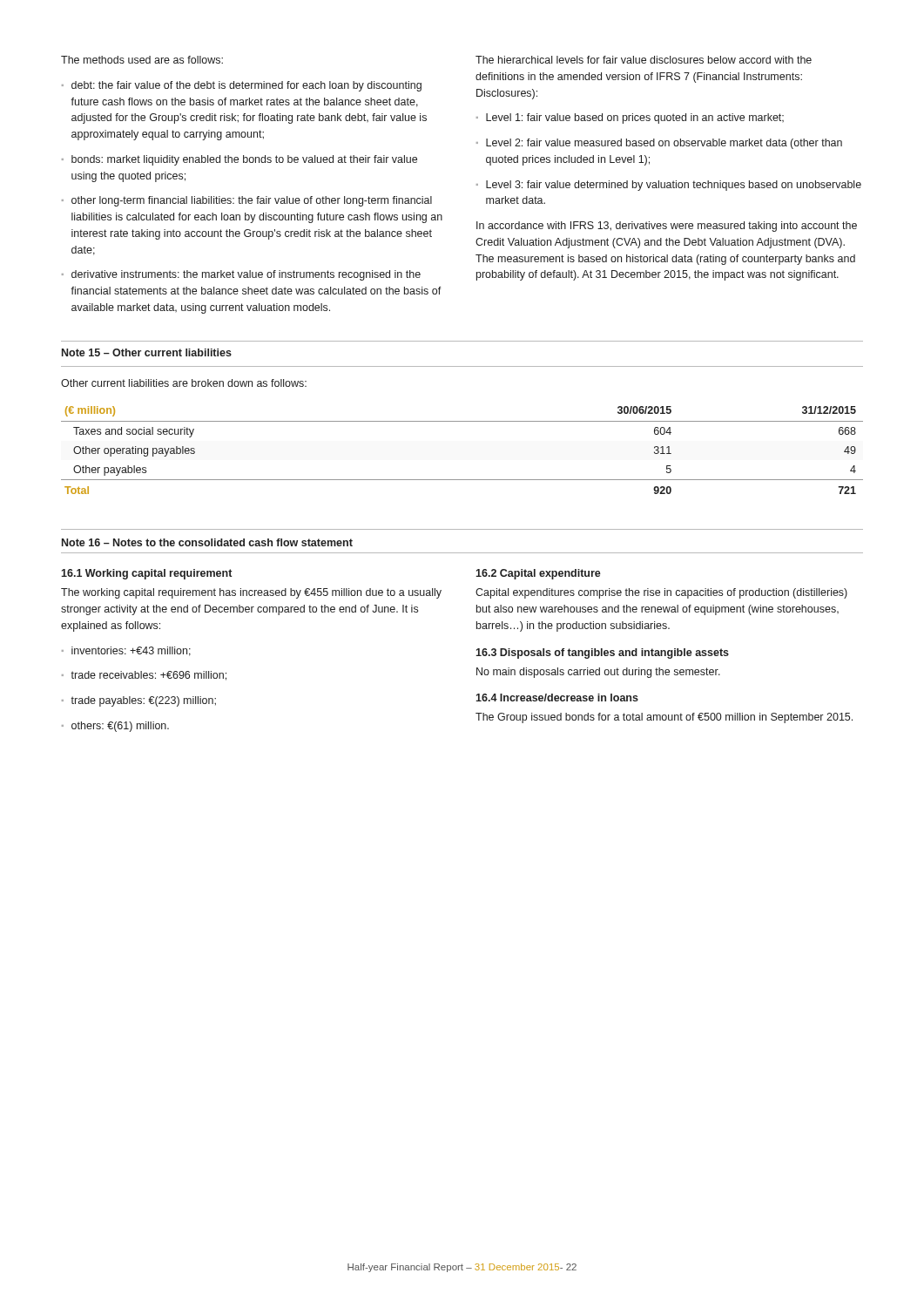Locate the section header that says "16.3 Disposals of tangibles and"
Screen dimensions: 1307x924
tap(602, 652)
